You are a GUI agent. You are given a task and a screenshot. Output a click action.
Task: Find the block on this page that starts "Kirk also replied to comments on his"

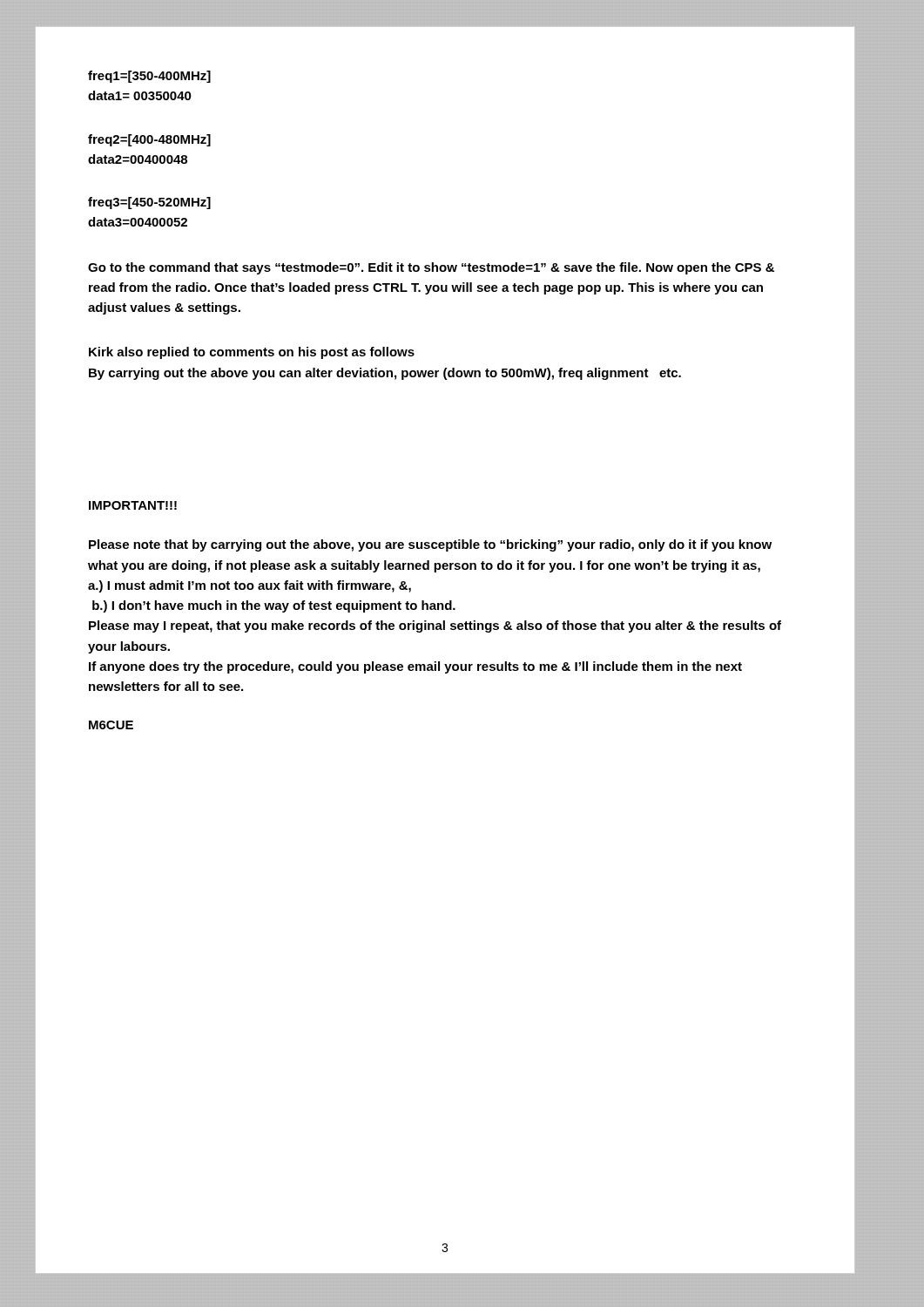pyautogui.click(x=445, y=362)
